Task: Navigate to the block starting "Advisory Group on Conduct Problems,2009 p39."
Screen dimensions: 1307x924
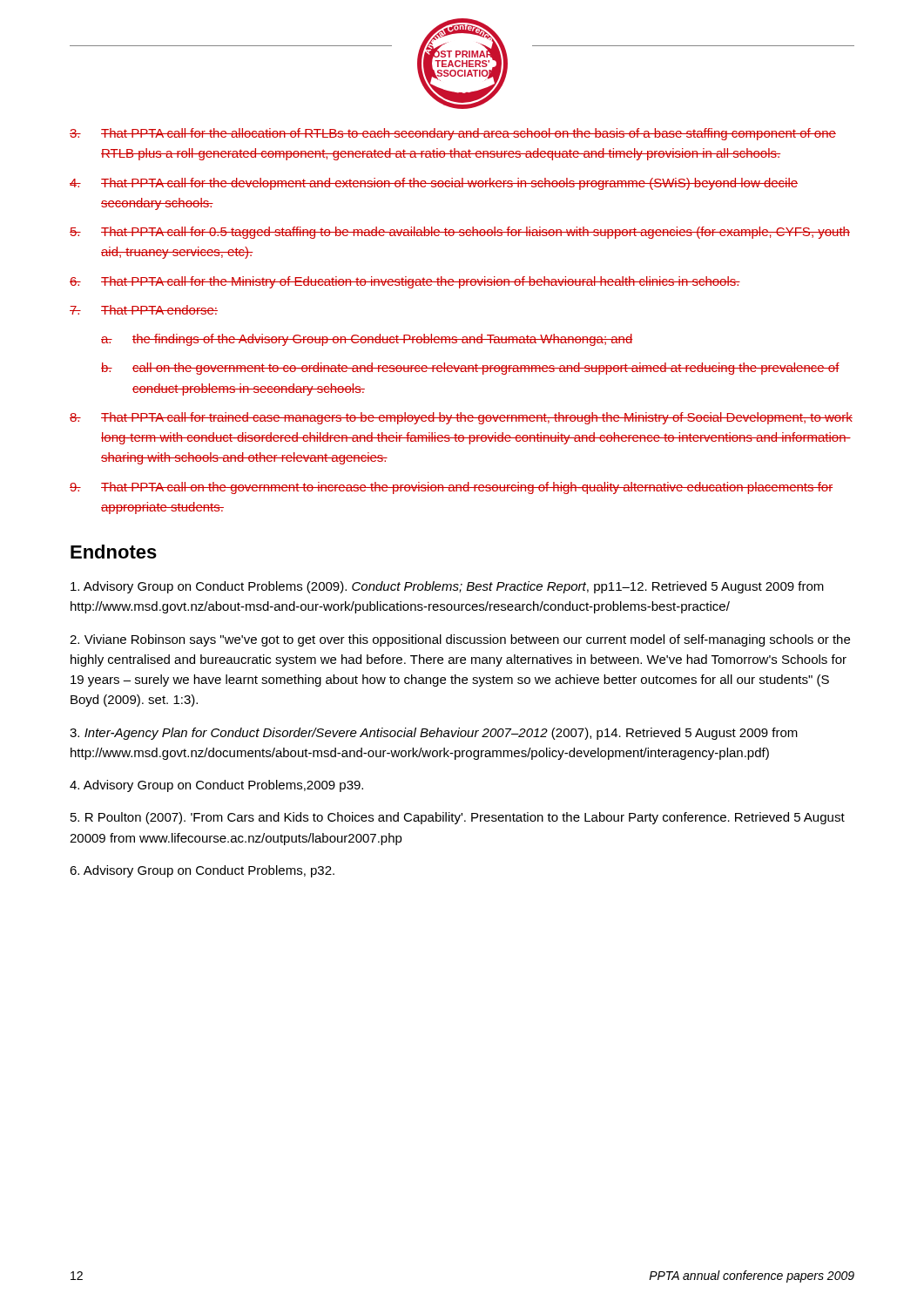Action: (x=217, y=785)
